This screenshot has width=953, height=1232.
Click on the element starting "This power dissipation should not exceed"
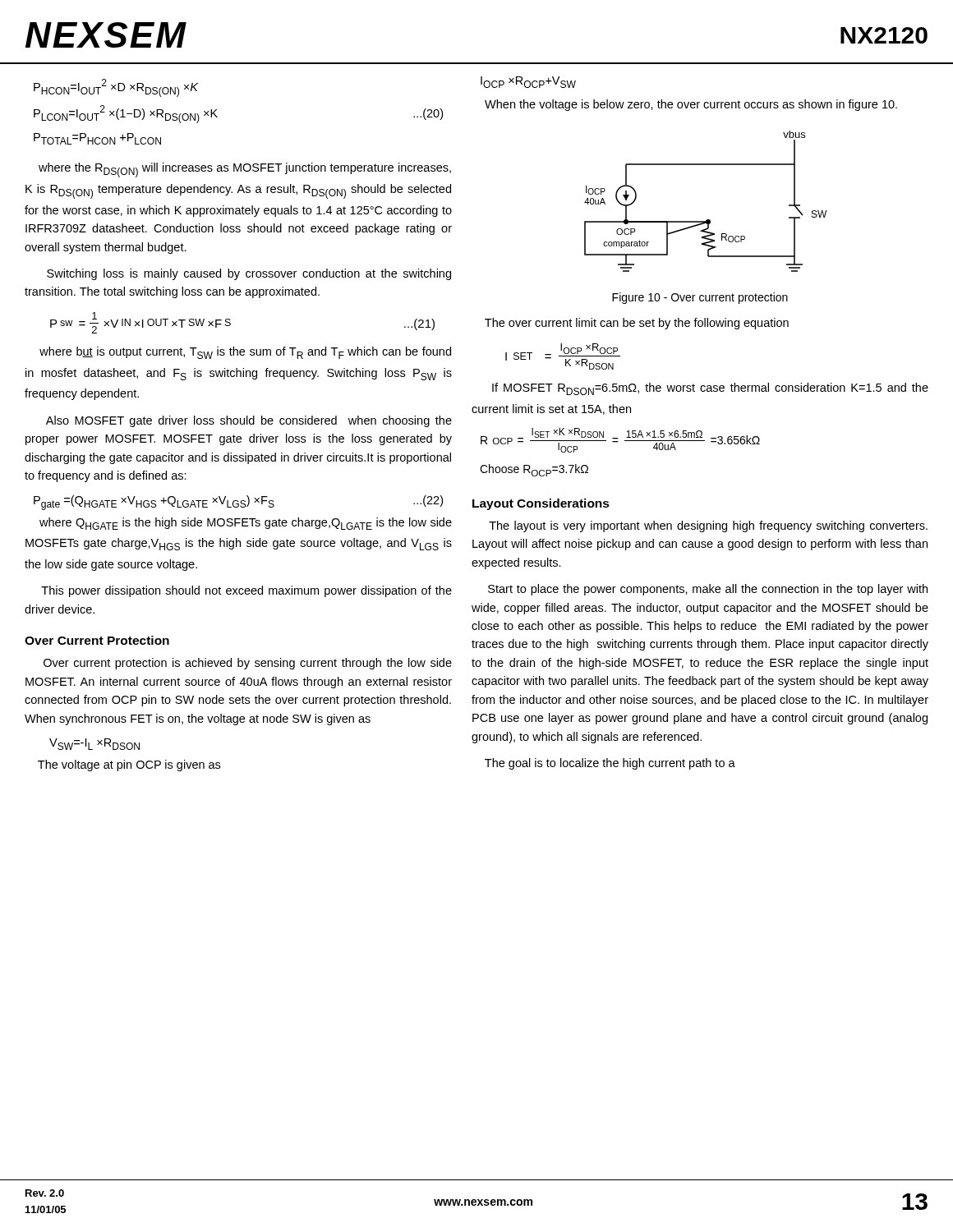pyautogui.click(x=238, y=600)
